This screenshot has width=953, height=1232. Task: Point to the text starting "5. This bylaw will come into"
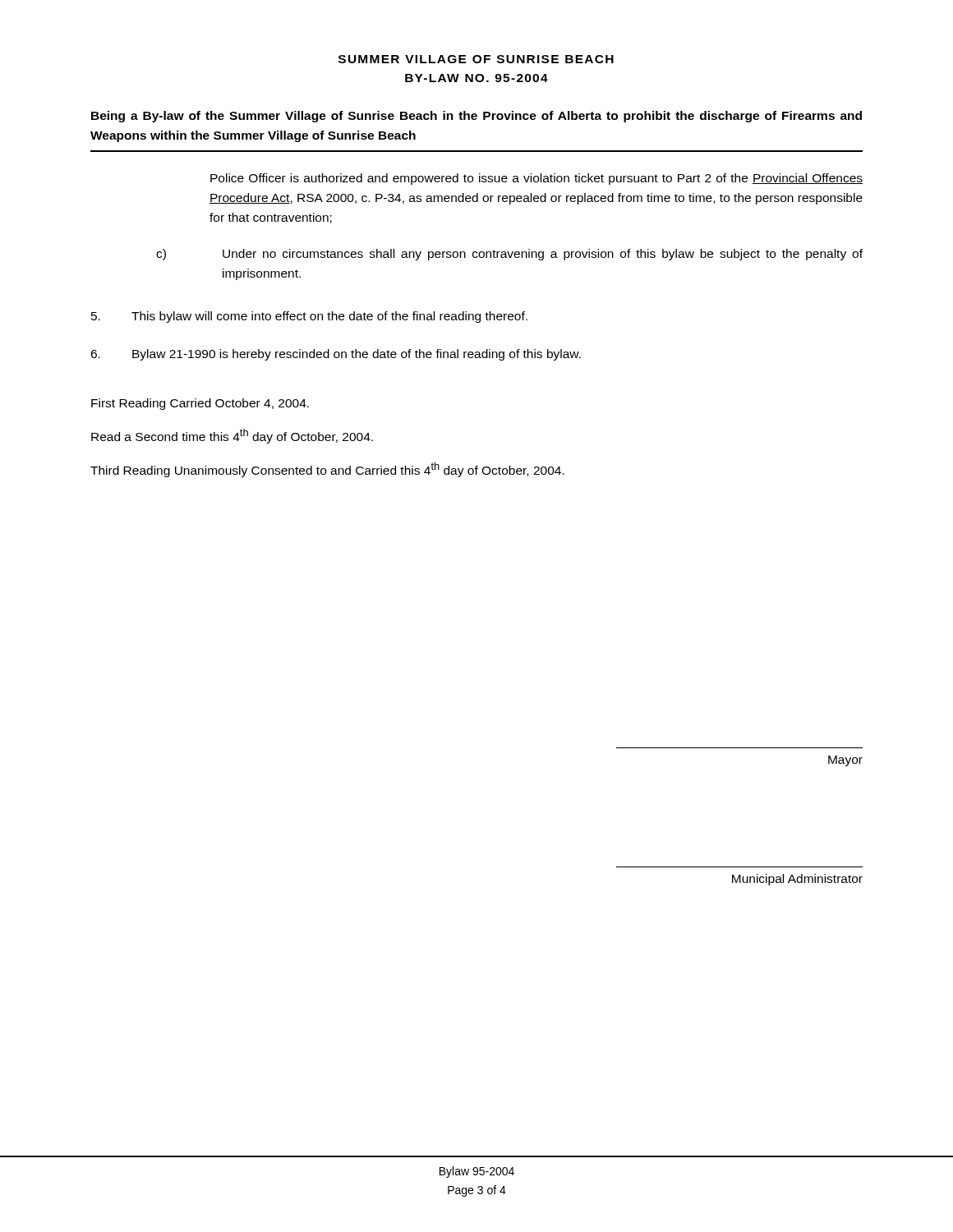click(476, 316)
